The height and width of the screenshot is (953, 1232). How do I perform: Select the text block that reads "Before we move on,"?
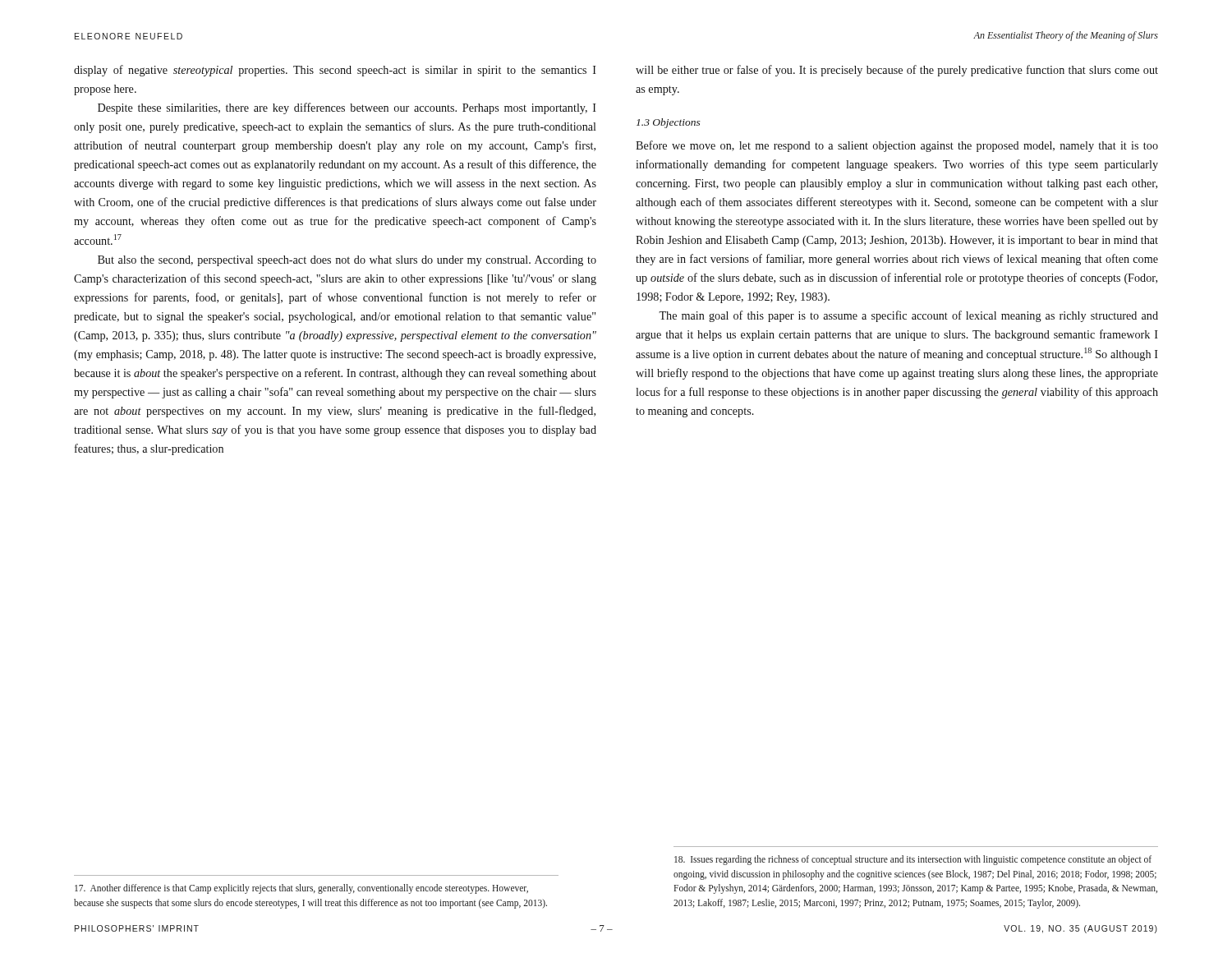point(897,278)
